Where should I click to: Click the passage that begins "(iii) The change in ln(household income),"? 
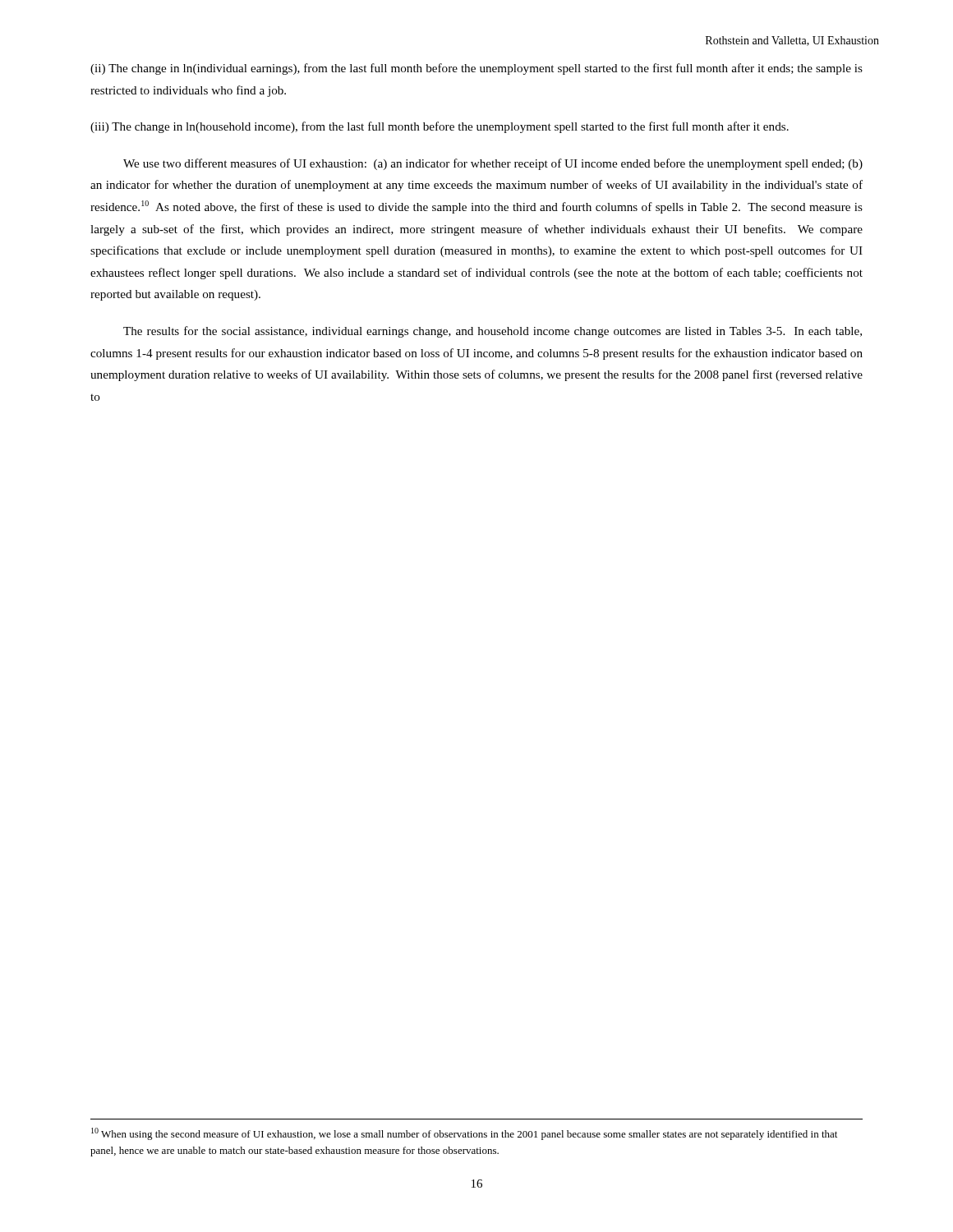pos(440,126)
